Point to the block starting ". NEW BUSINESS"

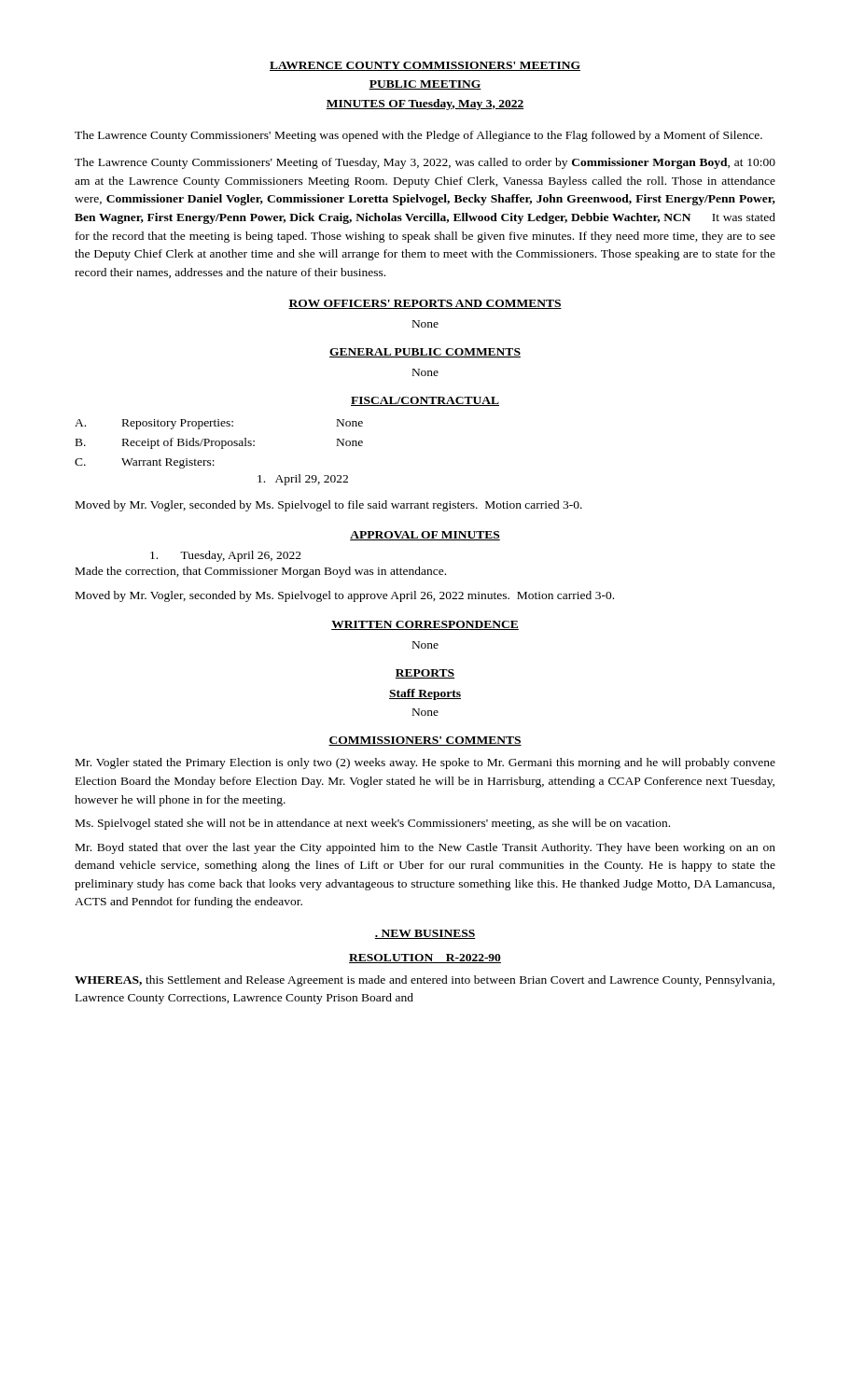425,933
